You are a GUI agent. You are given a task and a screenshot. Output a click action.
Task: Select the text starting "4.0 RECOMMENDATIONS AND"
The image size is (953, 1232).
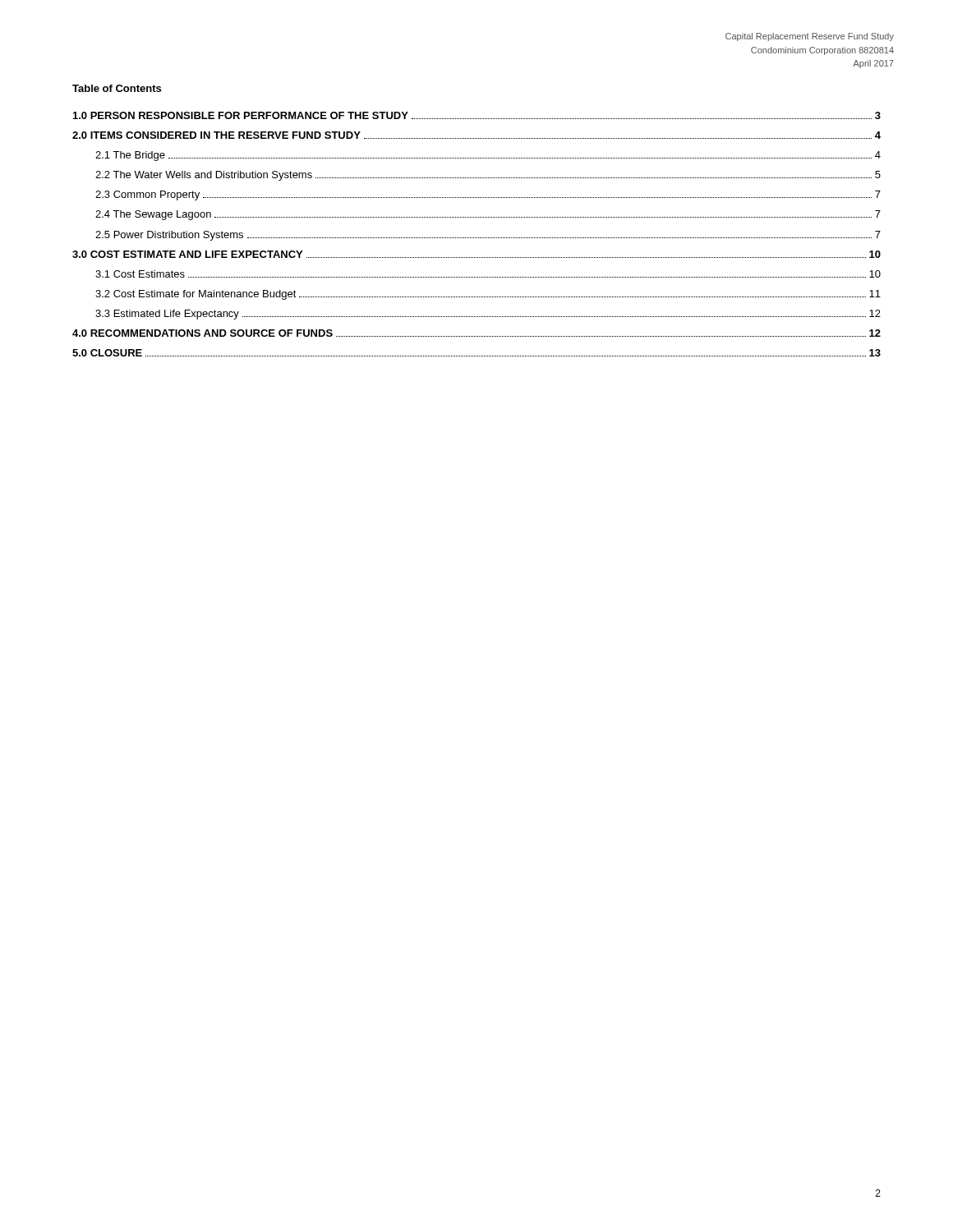click(x=476, y=334)
